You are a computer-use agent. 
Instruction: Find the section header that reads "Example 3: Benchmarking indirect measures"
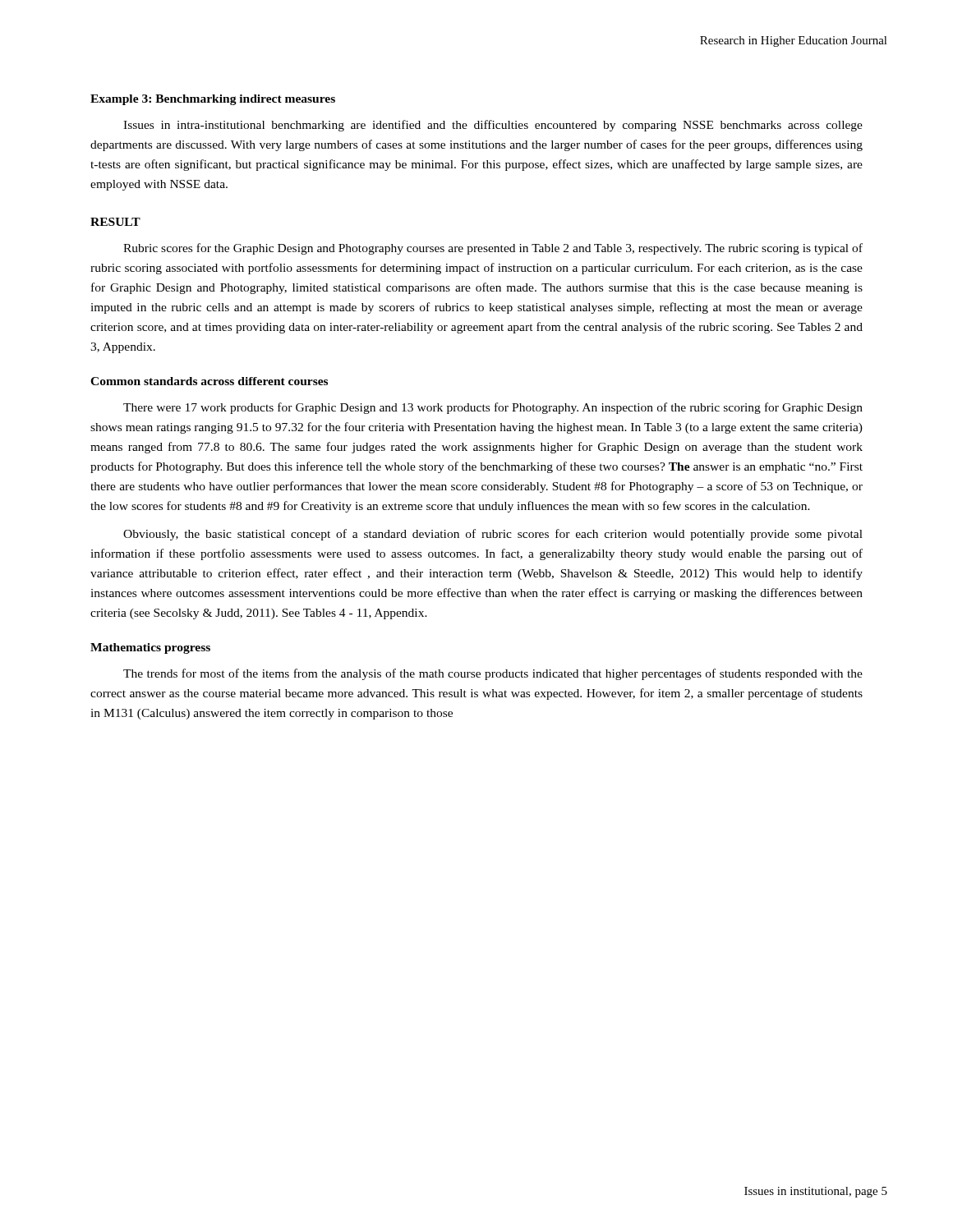[213, 98]
